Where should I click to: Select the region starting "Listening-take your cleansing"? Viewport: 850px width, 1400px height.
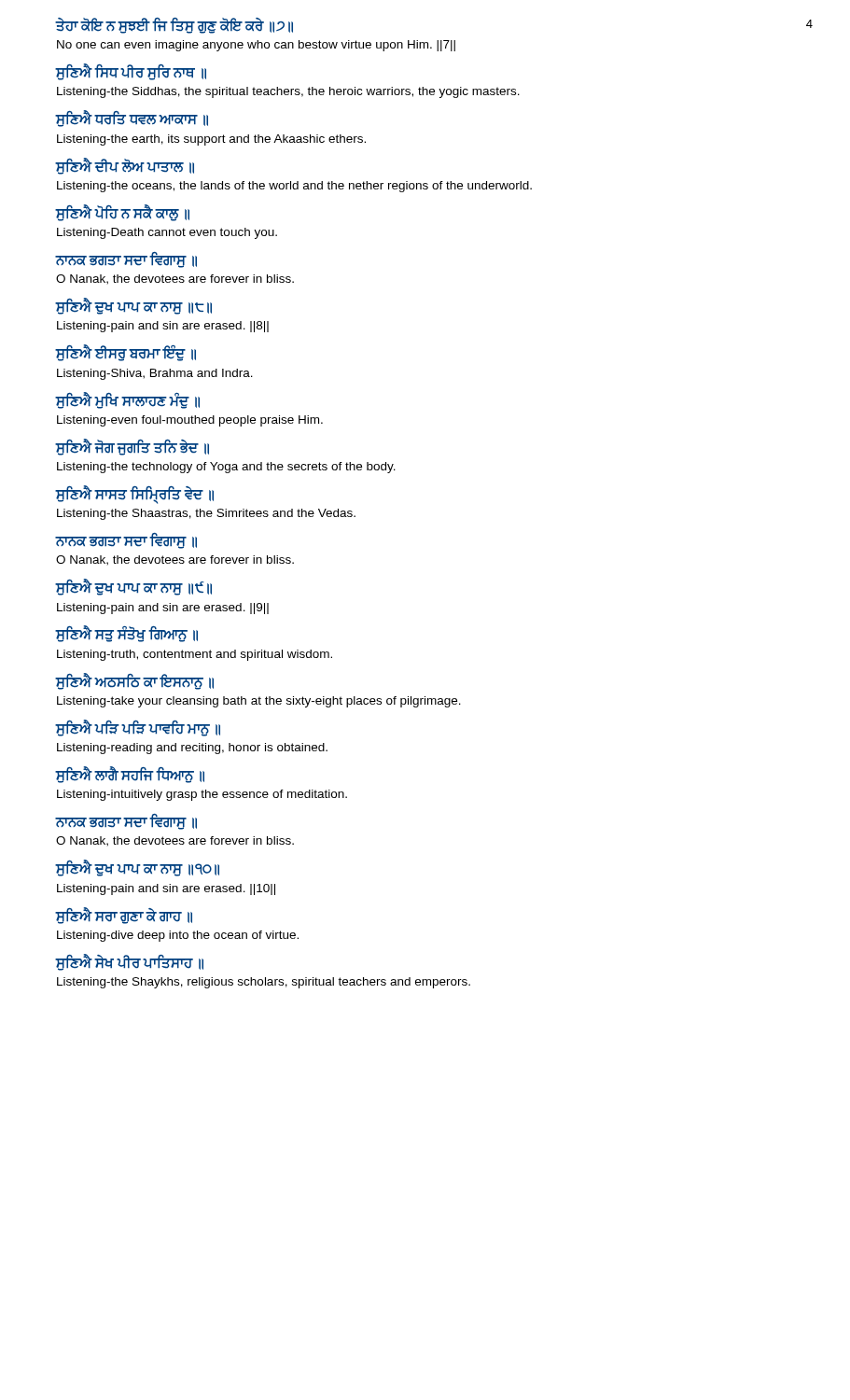click(x=259, y=700)
